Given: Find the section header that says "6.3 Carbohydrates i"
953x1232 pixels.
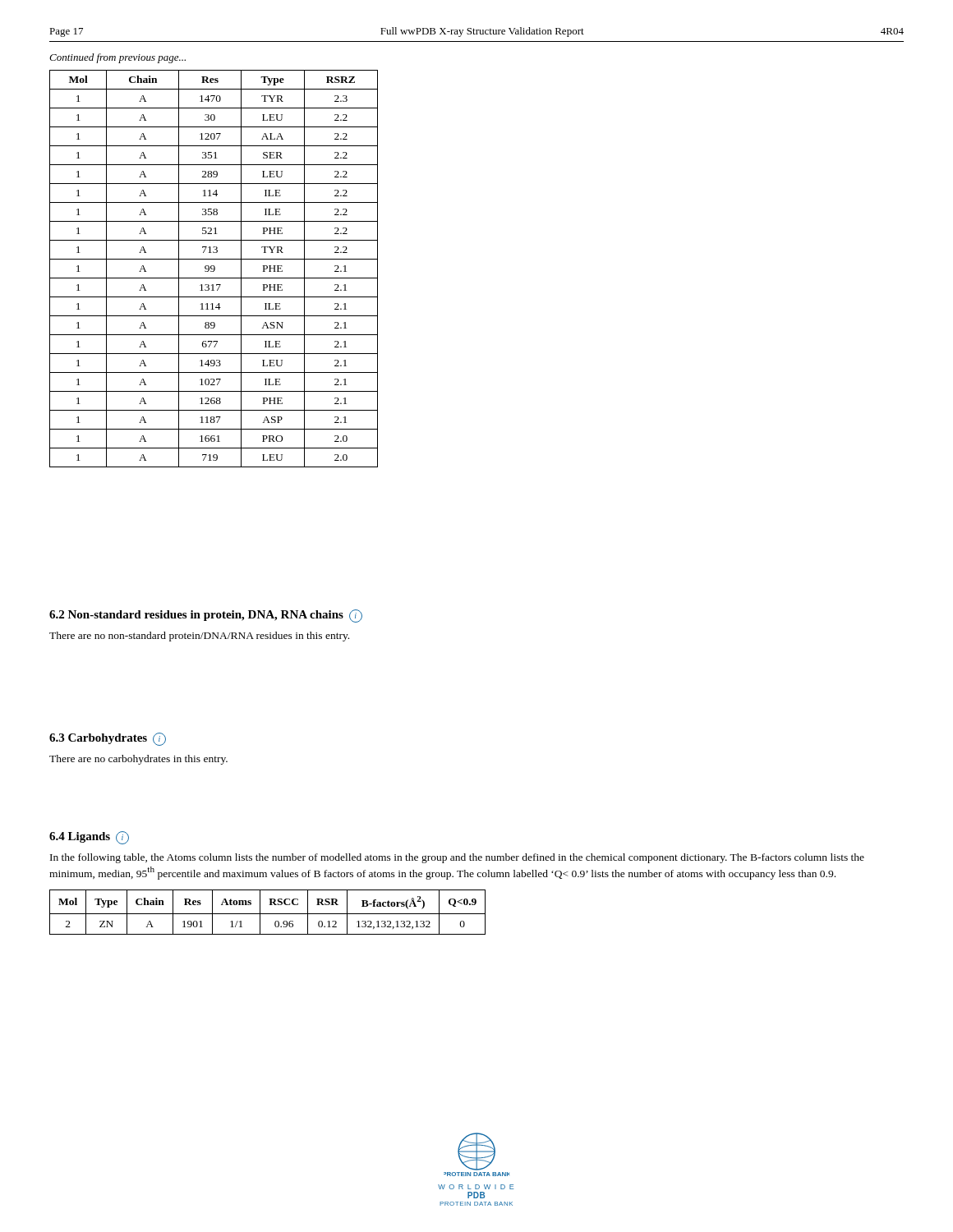Looking at the screenshot, I should pyautogui.click(x=108, y=738).
